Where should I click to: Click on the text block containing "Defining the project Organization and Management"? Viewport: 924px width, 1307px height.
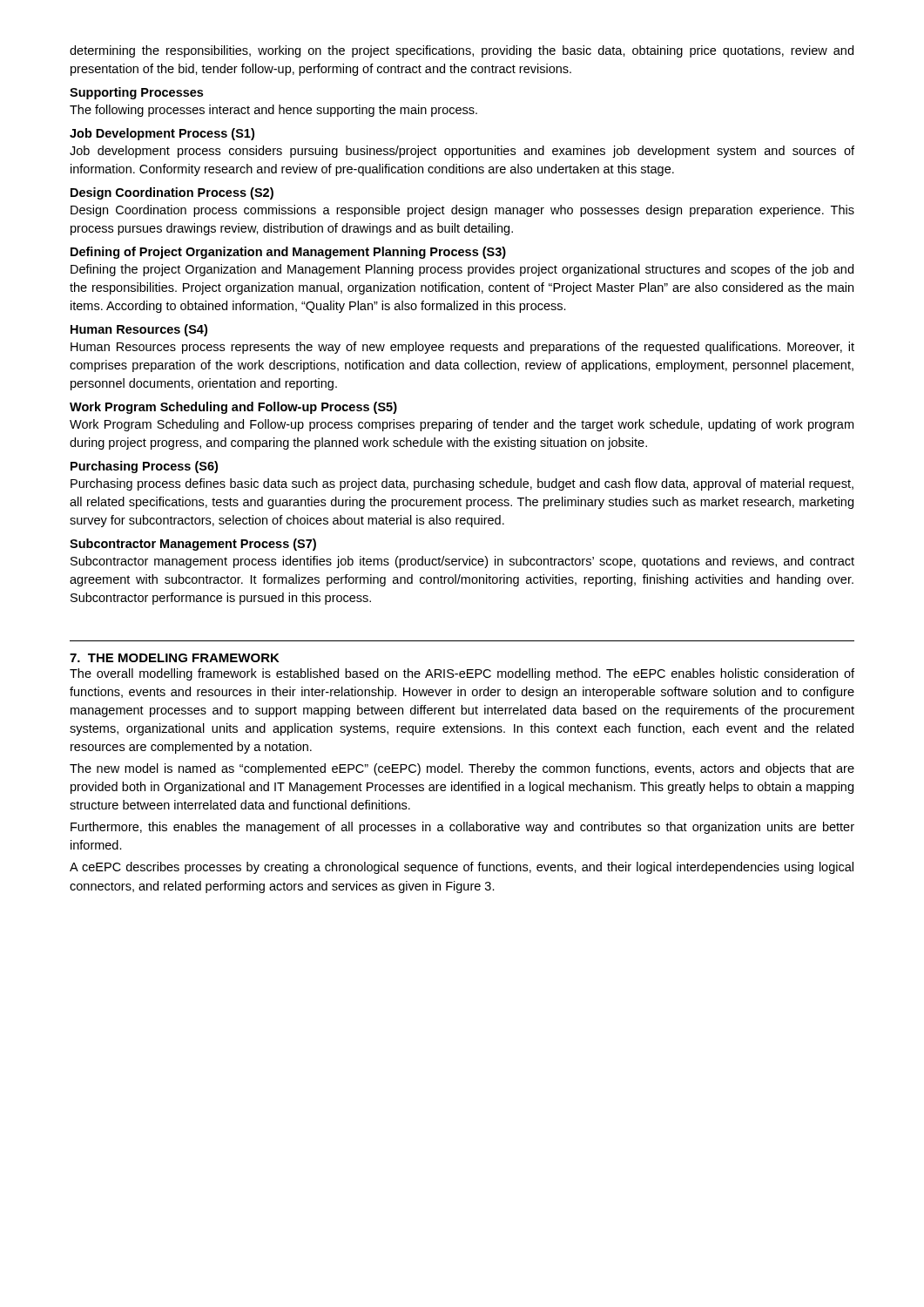tap(462, 288)
